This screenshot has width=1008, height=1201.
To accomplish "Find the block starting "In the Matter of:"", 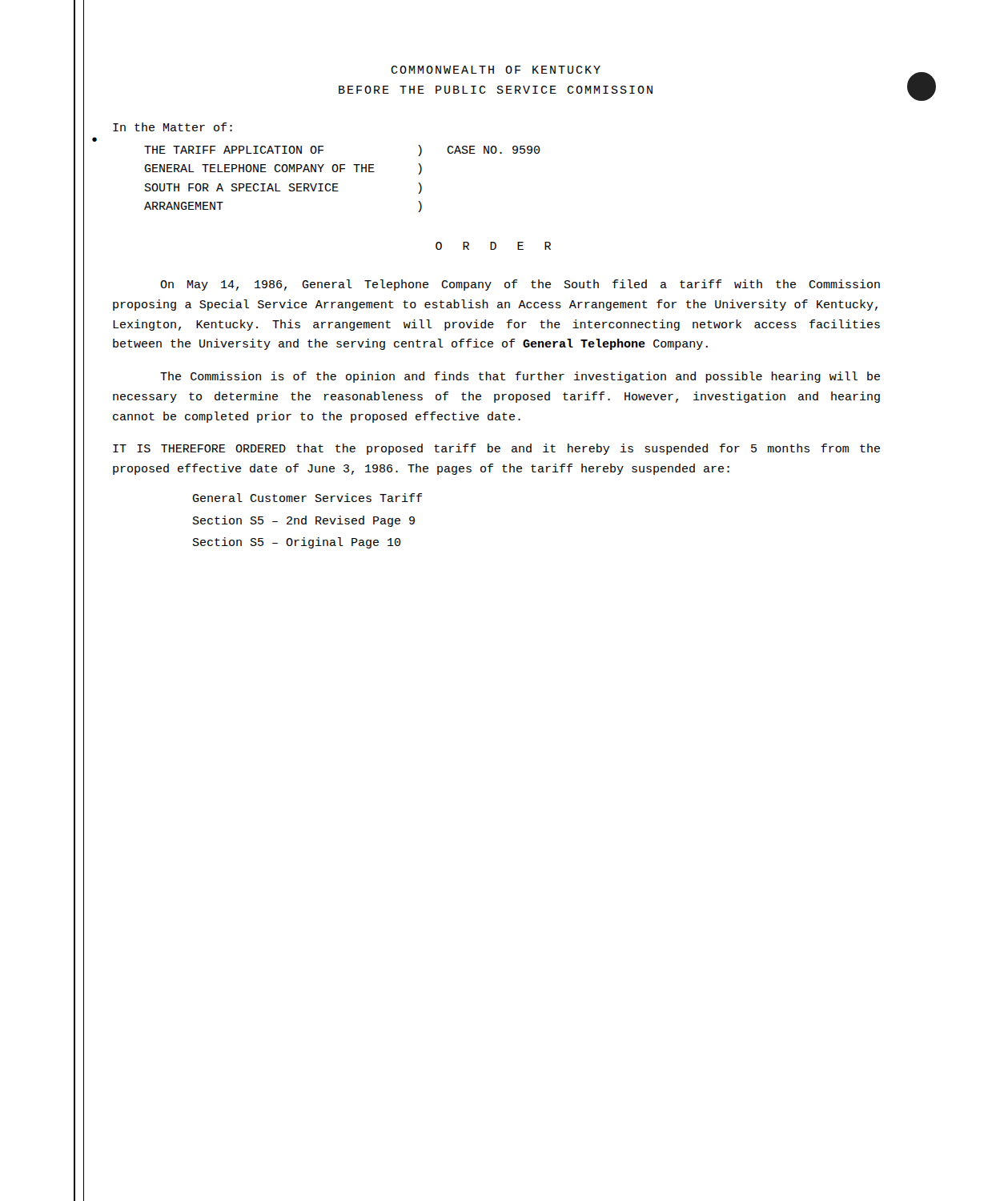I will pos(173,129).
